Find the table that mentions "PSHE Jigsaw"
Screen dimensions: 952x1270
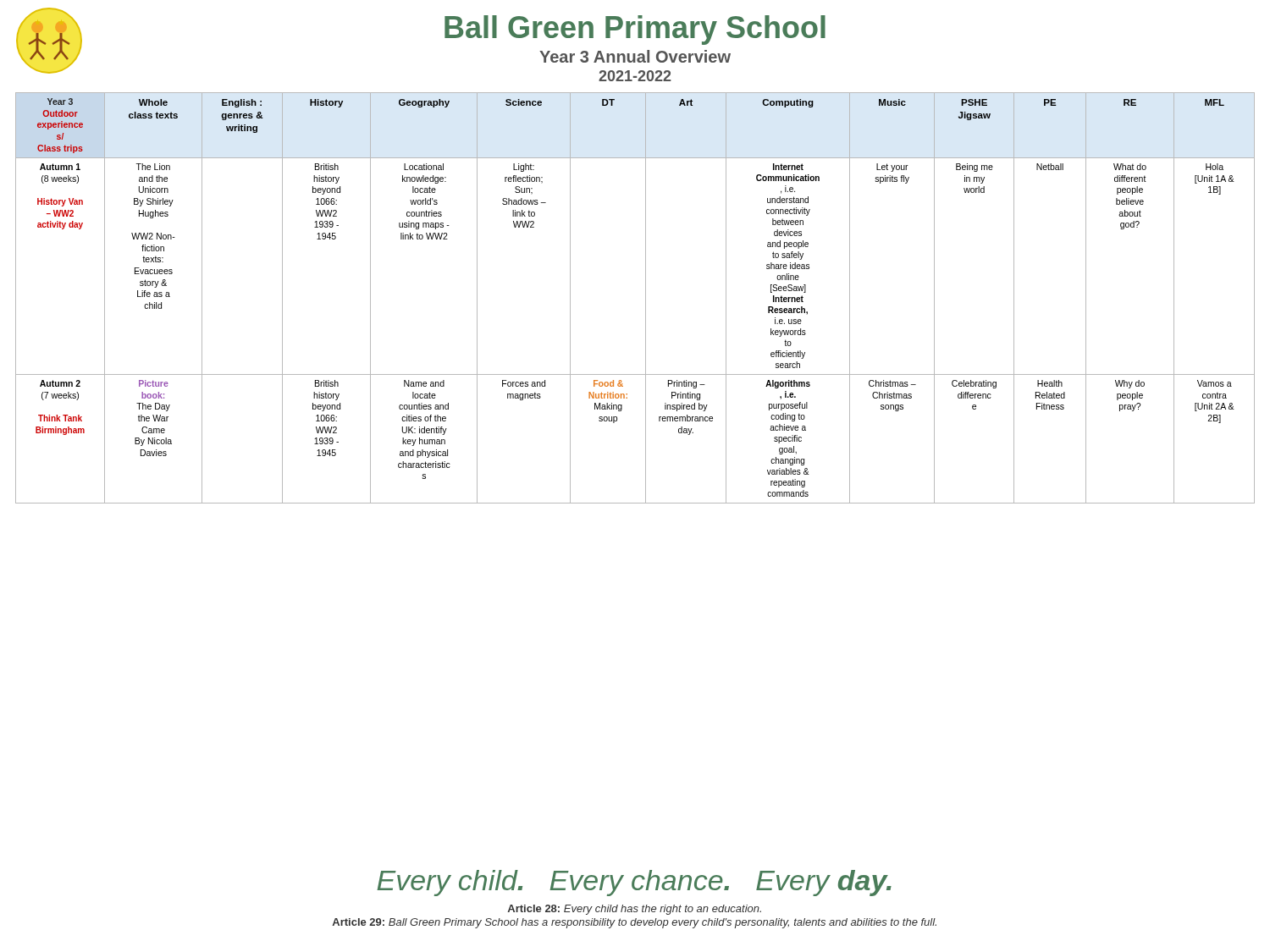click(635, 298)
